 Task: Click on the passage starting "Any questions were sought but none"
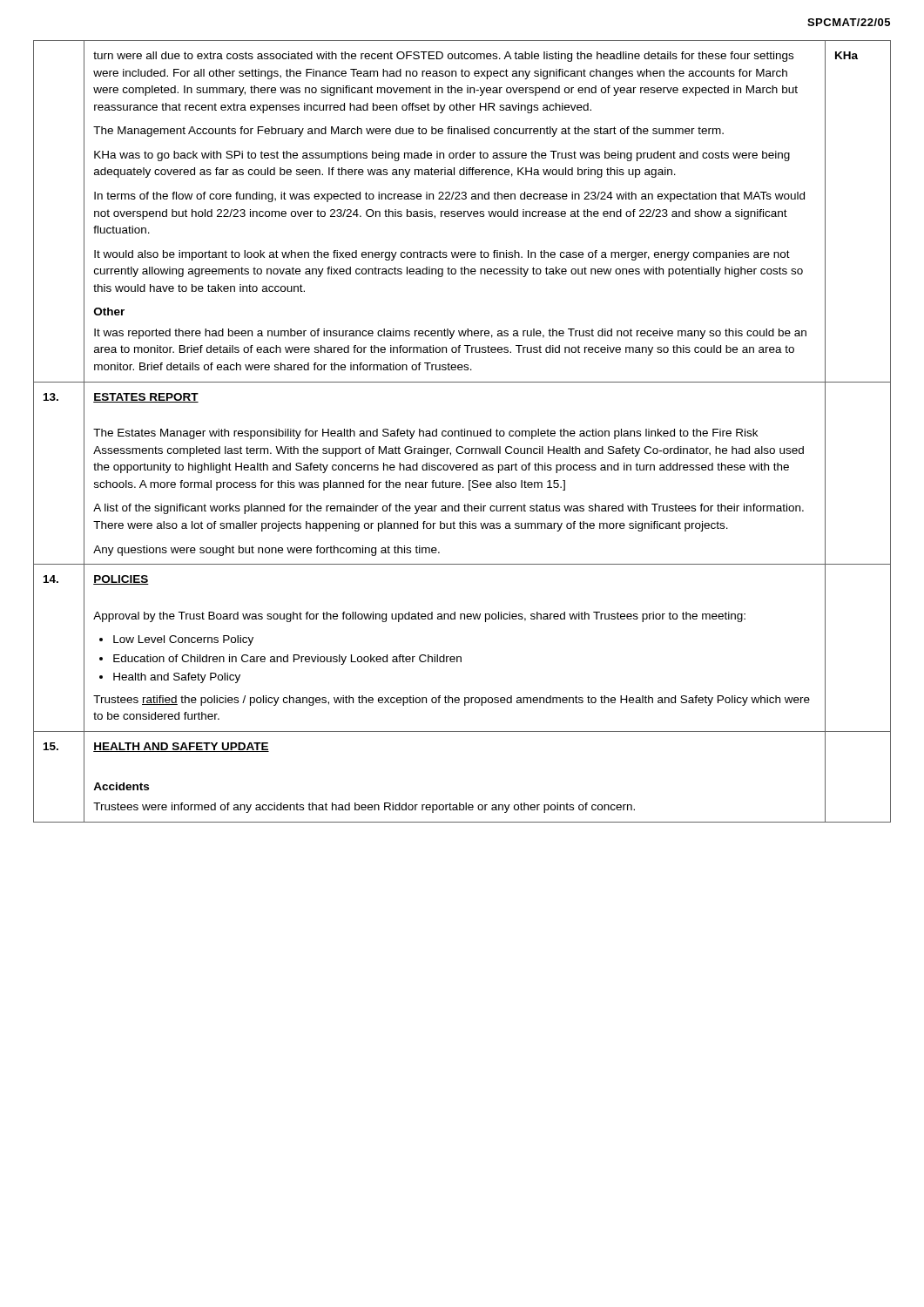(x=267, y=549)
